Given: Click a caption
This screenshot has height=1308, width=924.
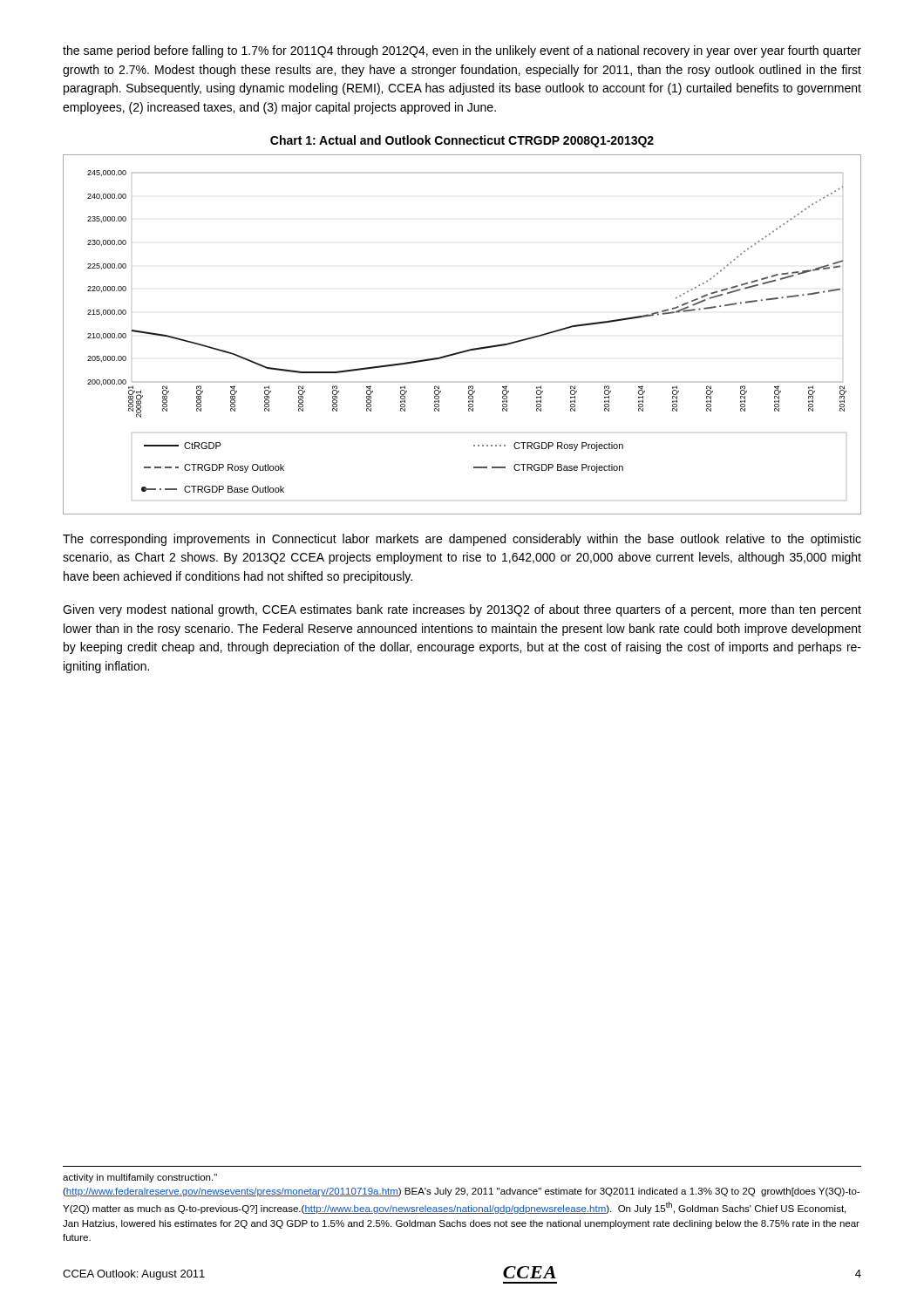Looking at the screenshot, I should [x=462, y=140].
